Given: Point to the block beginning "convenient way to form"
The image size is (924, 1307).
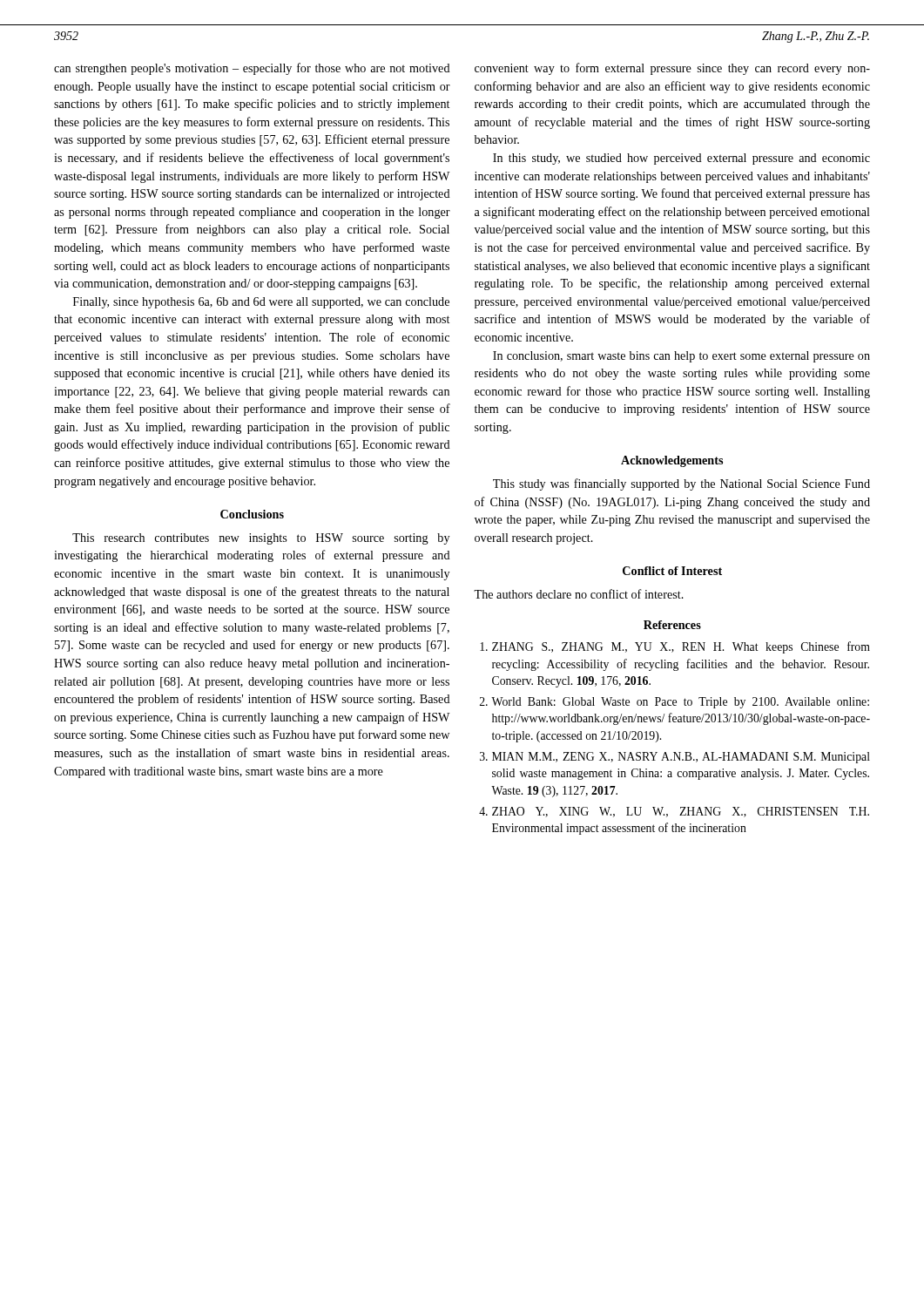Looking at the screenshot, I should [672, 104].
